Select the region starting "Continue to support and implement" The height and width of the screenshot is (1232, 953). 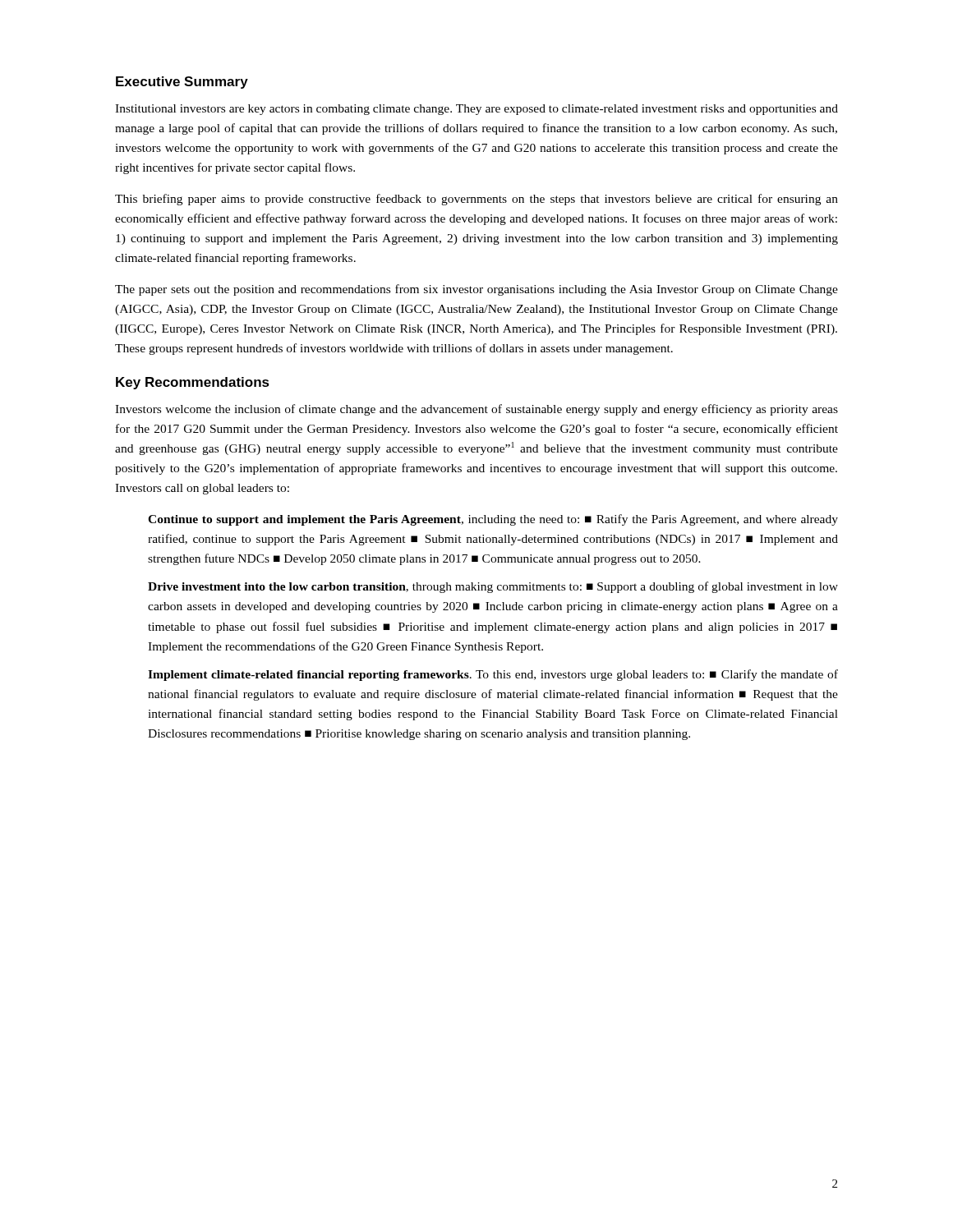click(x=493, y=539)
